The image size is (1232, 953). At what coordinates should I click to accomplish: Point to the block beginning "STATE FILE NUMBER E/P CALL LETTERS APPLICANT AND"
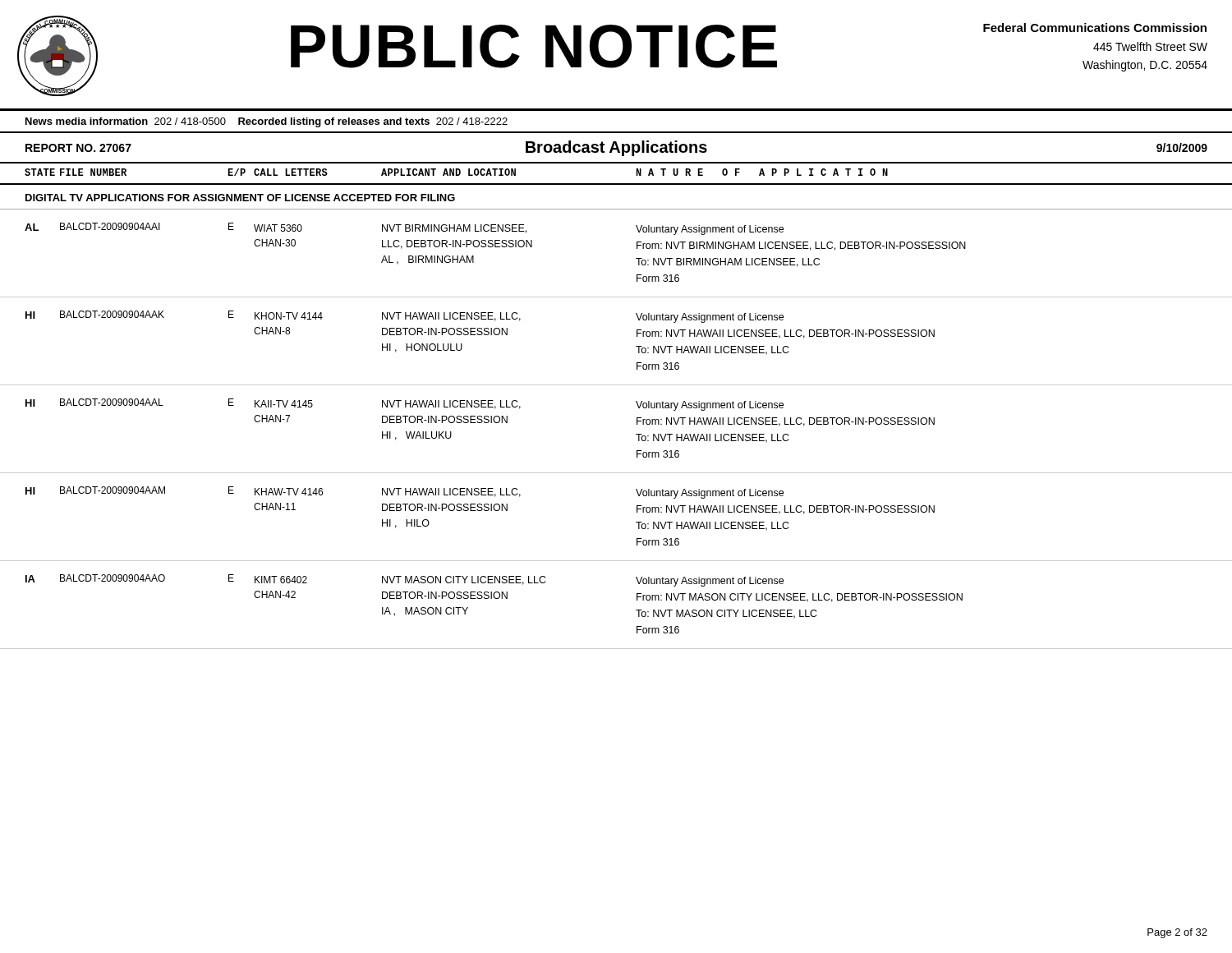616,173
